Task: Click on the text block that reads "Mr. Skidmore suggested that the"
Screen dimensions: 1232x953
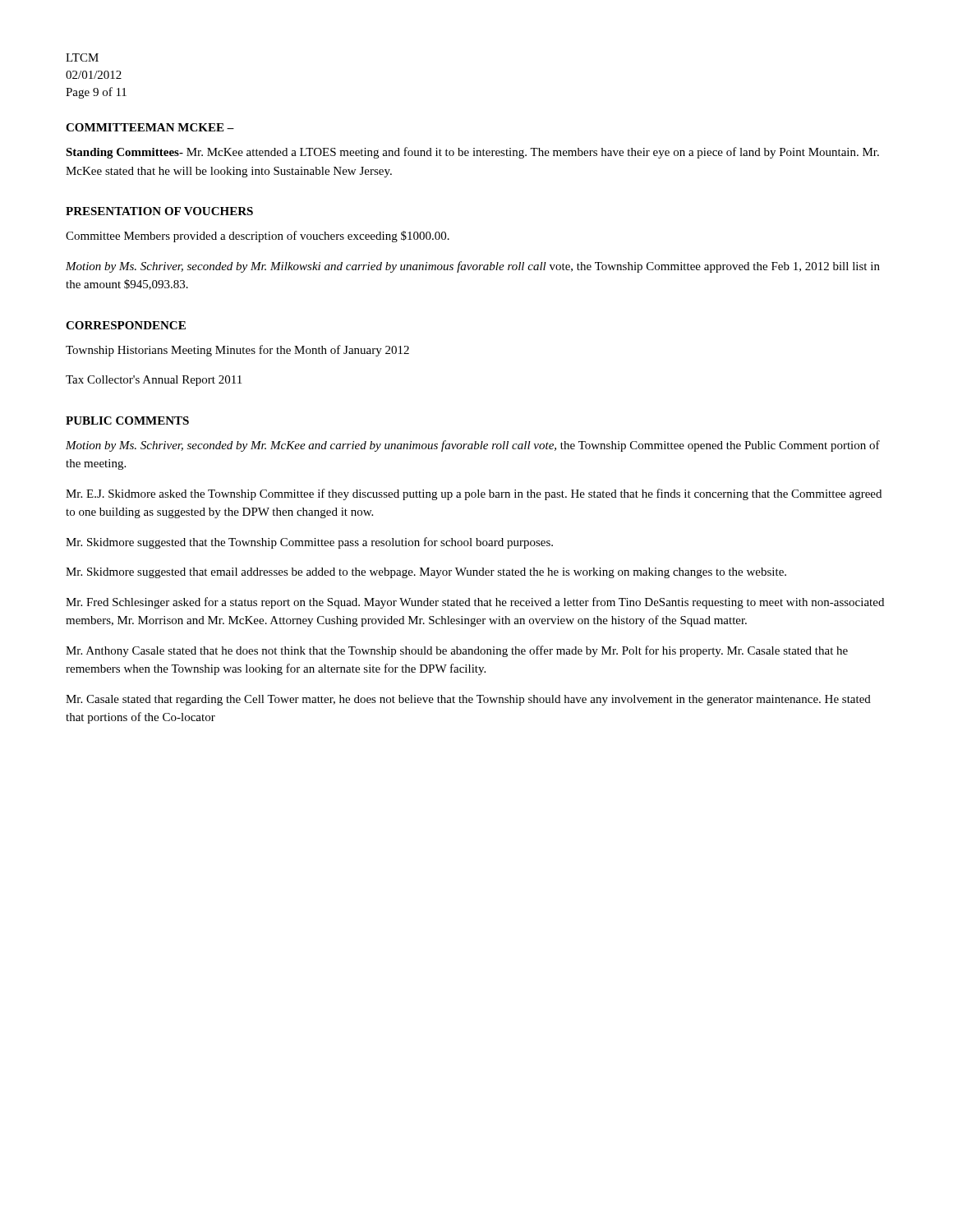Action: (x=310, y=542)
